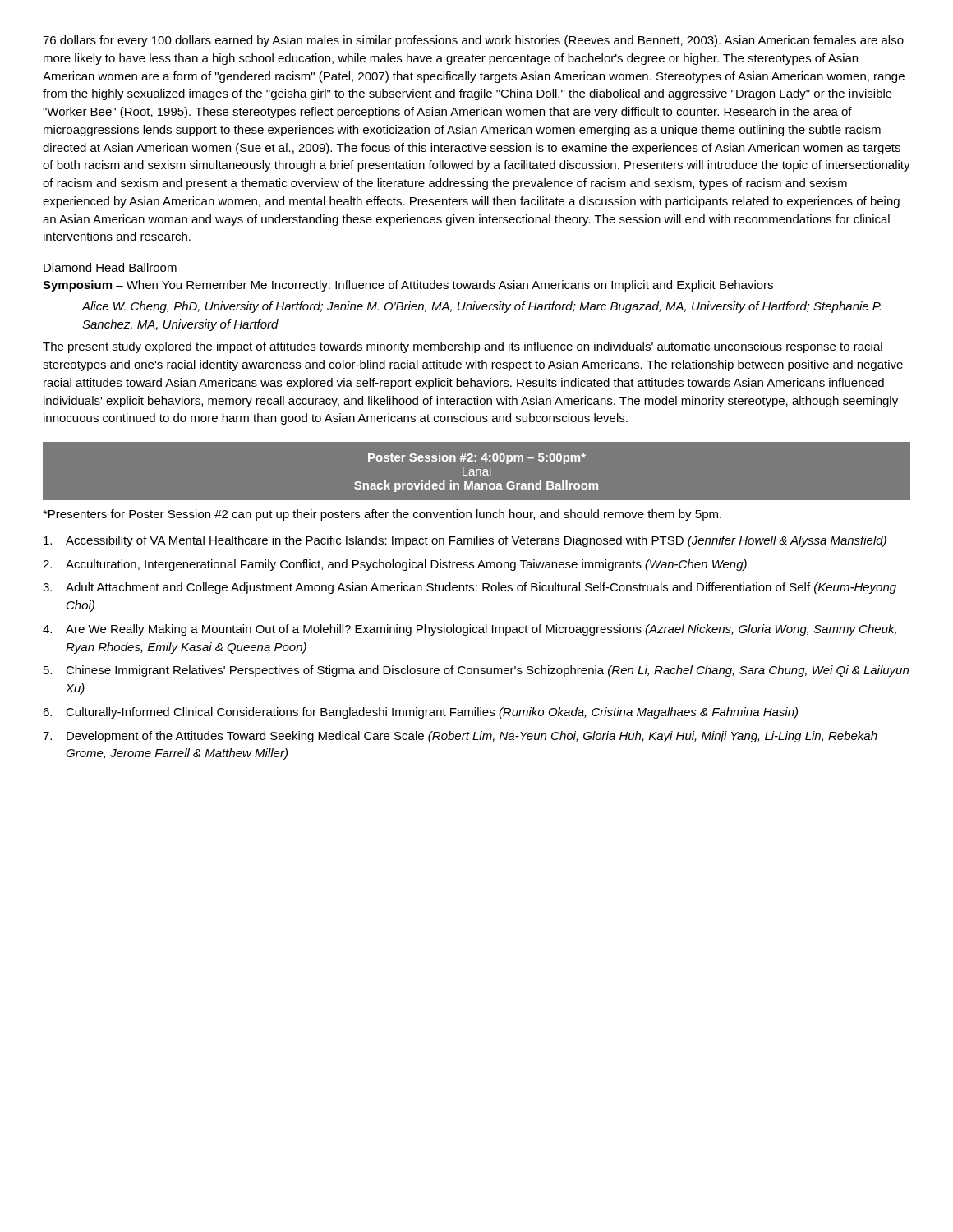Point to the section header beginning "Symposium – When"
Screen dimensions: 1232x953
(408, 285)
